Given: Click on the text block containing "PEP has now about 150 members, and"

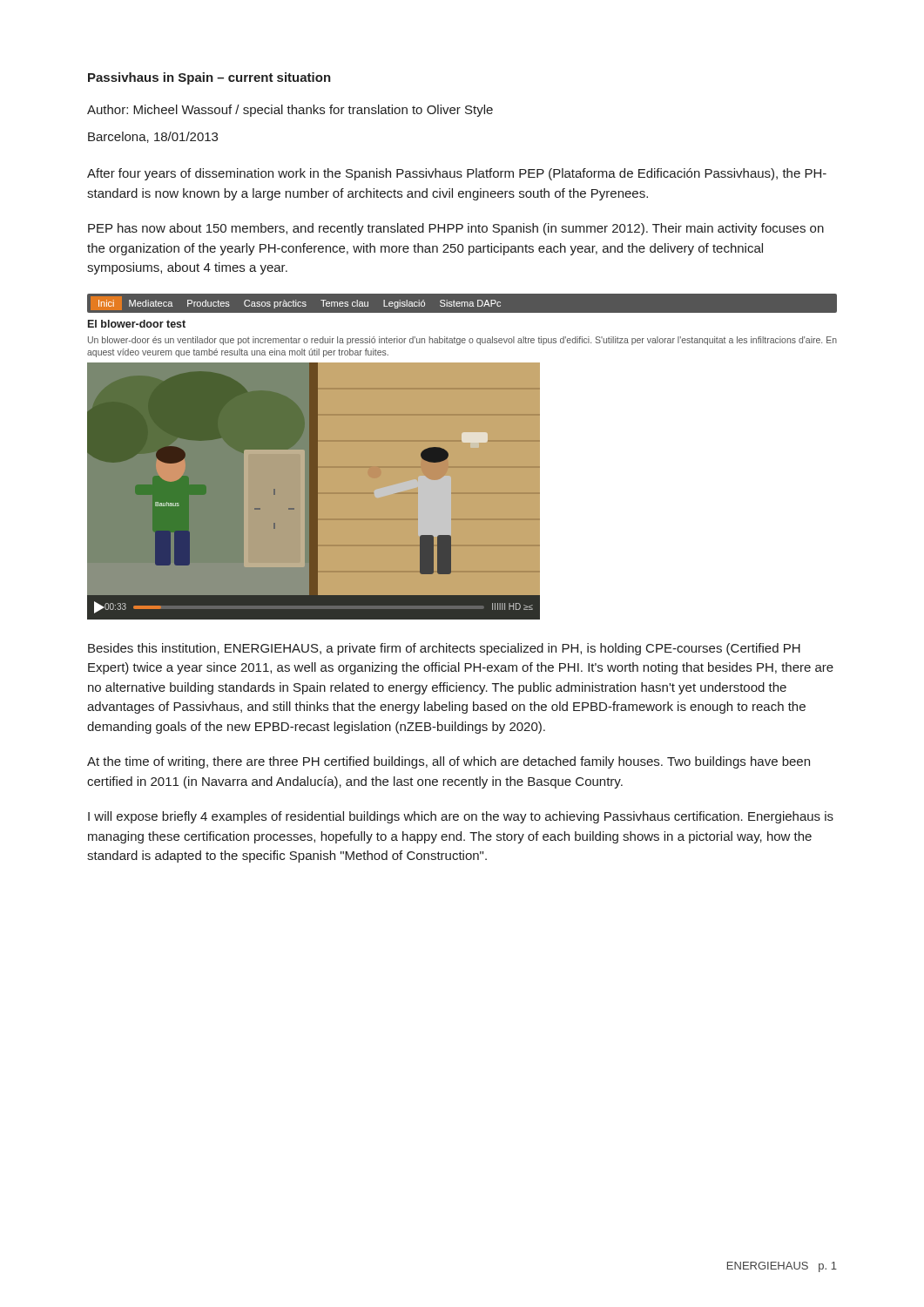Looking at the screenshot, I should tap(456, 247).
